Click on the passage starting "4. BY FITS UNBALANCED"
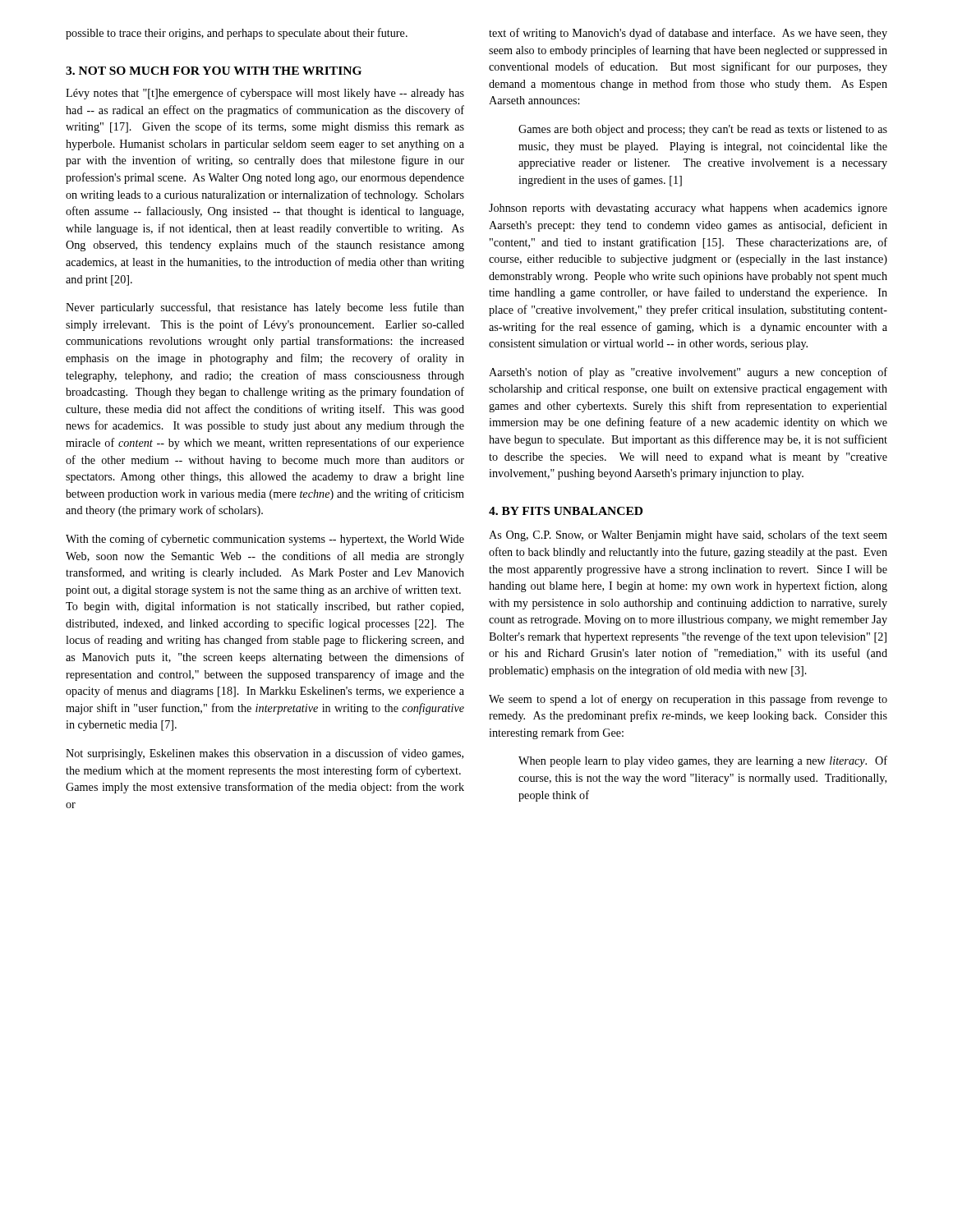This screenshot has height=1232, width=953. tap(566, 510)
